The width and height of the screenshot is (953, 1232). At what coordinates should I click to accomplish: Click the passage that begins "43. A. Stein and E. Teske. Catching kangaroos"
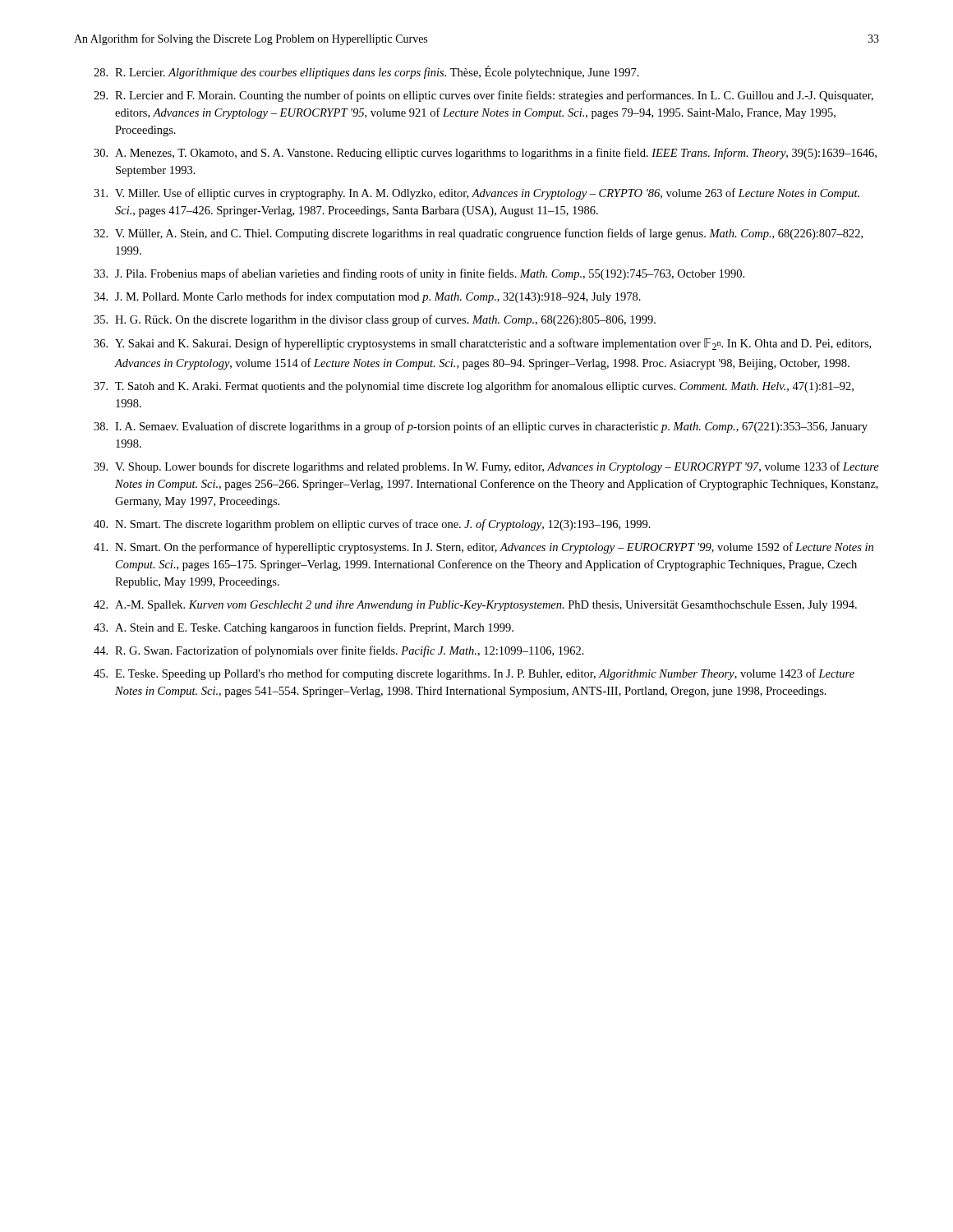click(476, 628)
